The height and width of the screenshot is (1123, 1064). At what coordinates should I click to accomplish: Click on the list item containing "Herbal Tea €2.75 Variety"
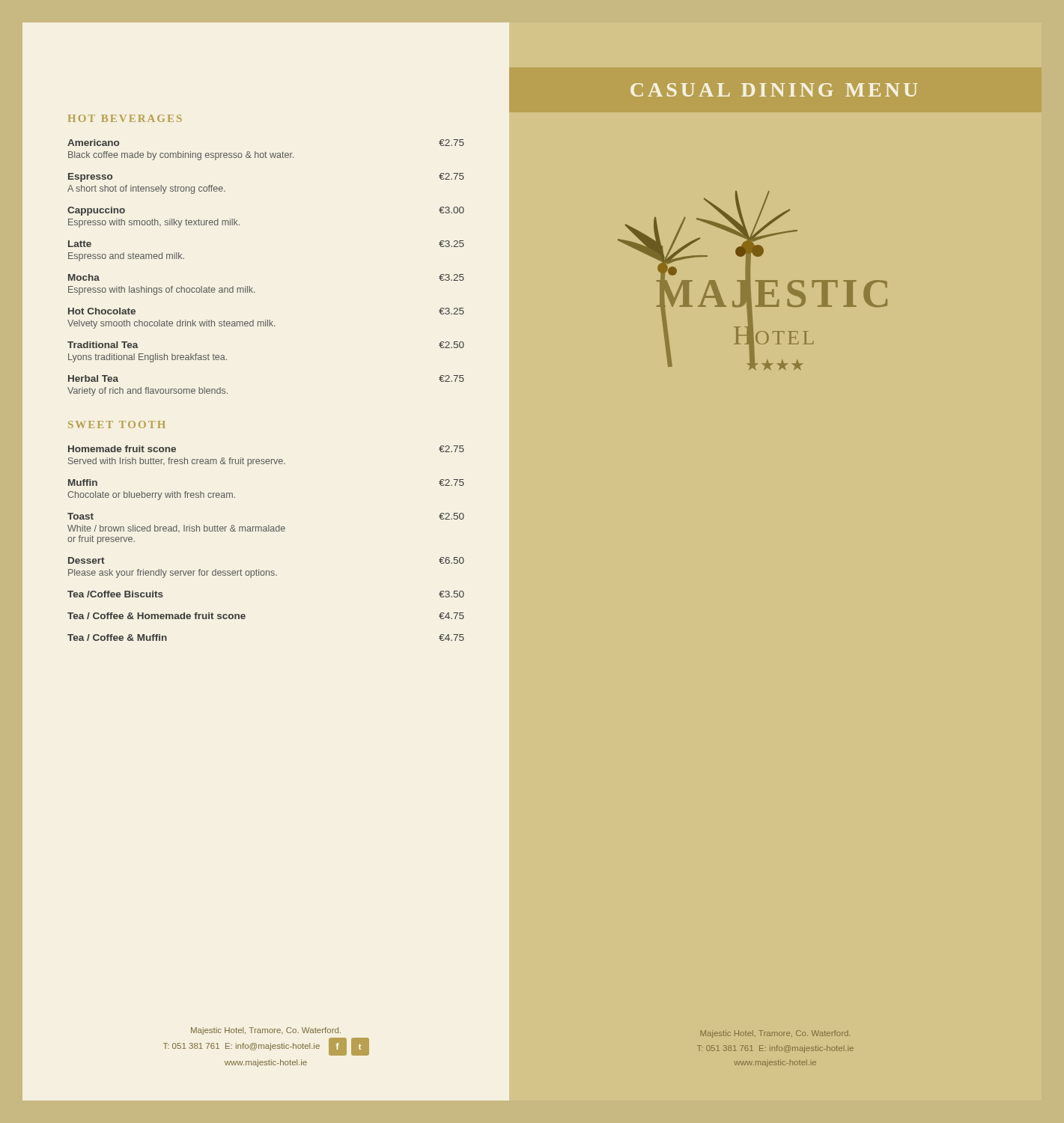pyautogui.click(x=94, y=378)
